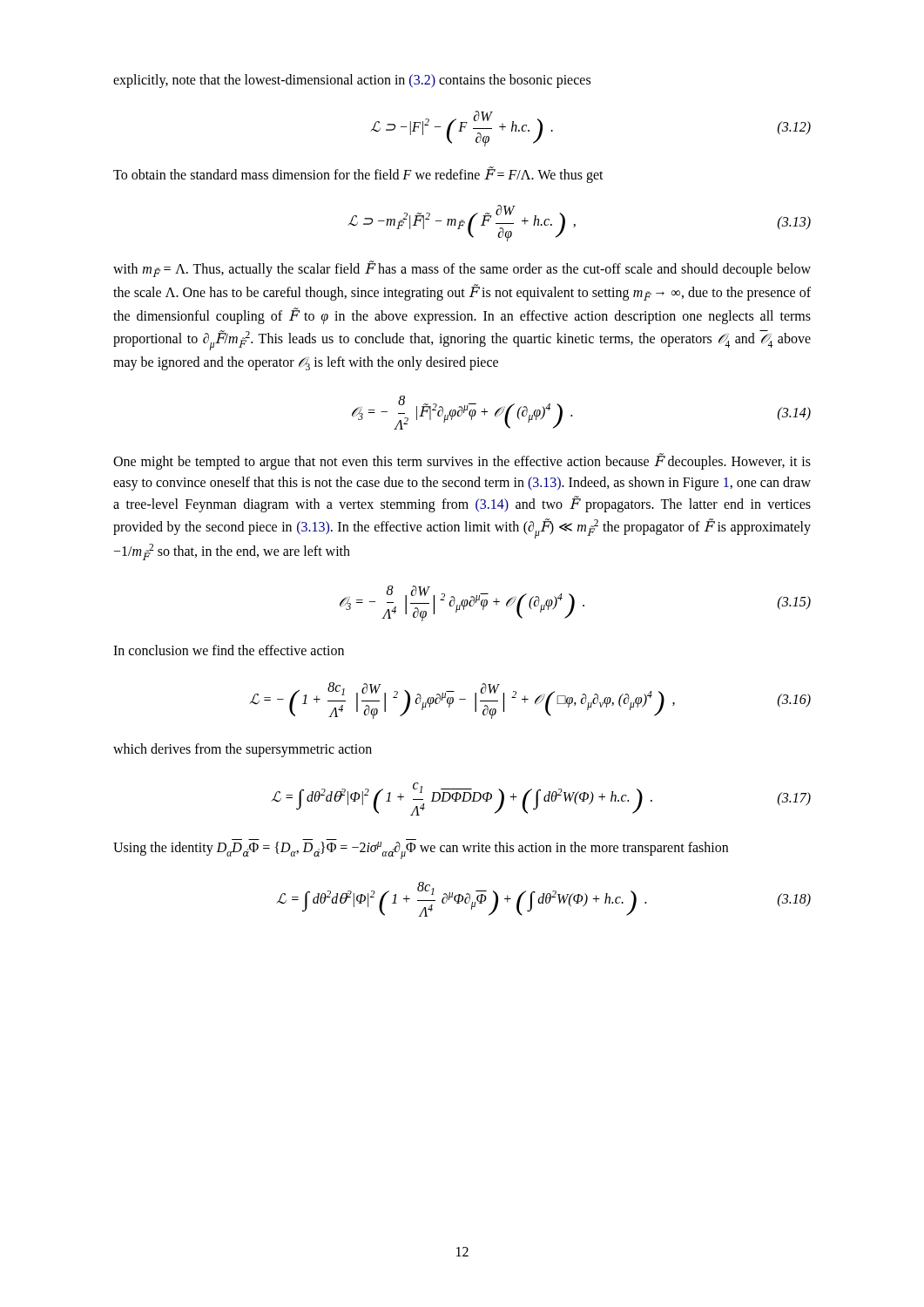Select the passage starting "ℒ = −"
This screenshot has height=1307, width=924.
pyautogui.click(x=462, y=700)
